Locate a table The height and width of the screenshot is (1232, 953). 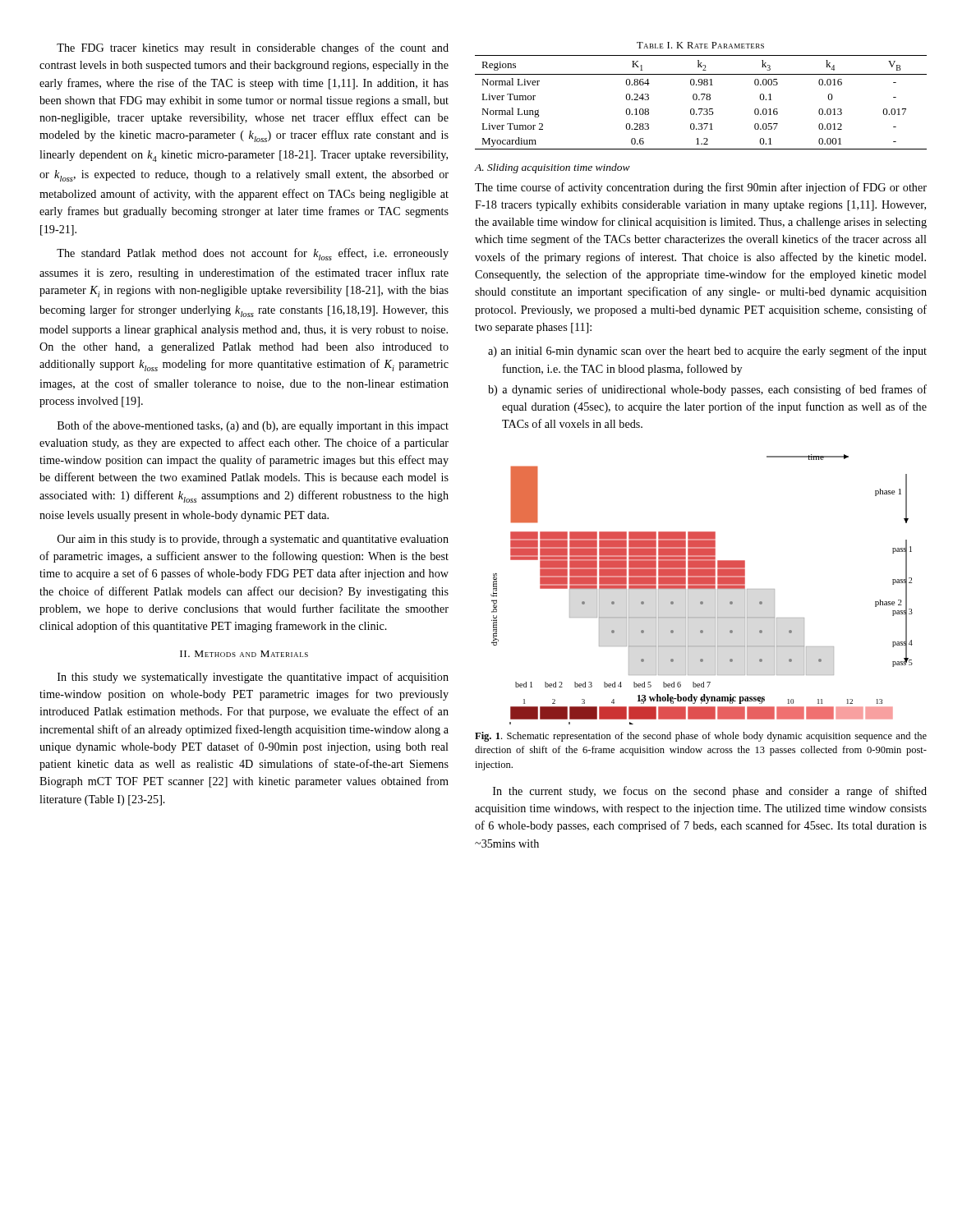point(701,94)
